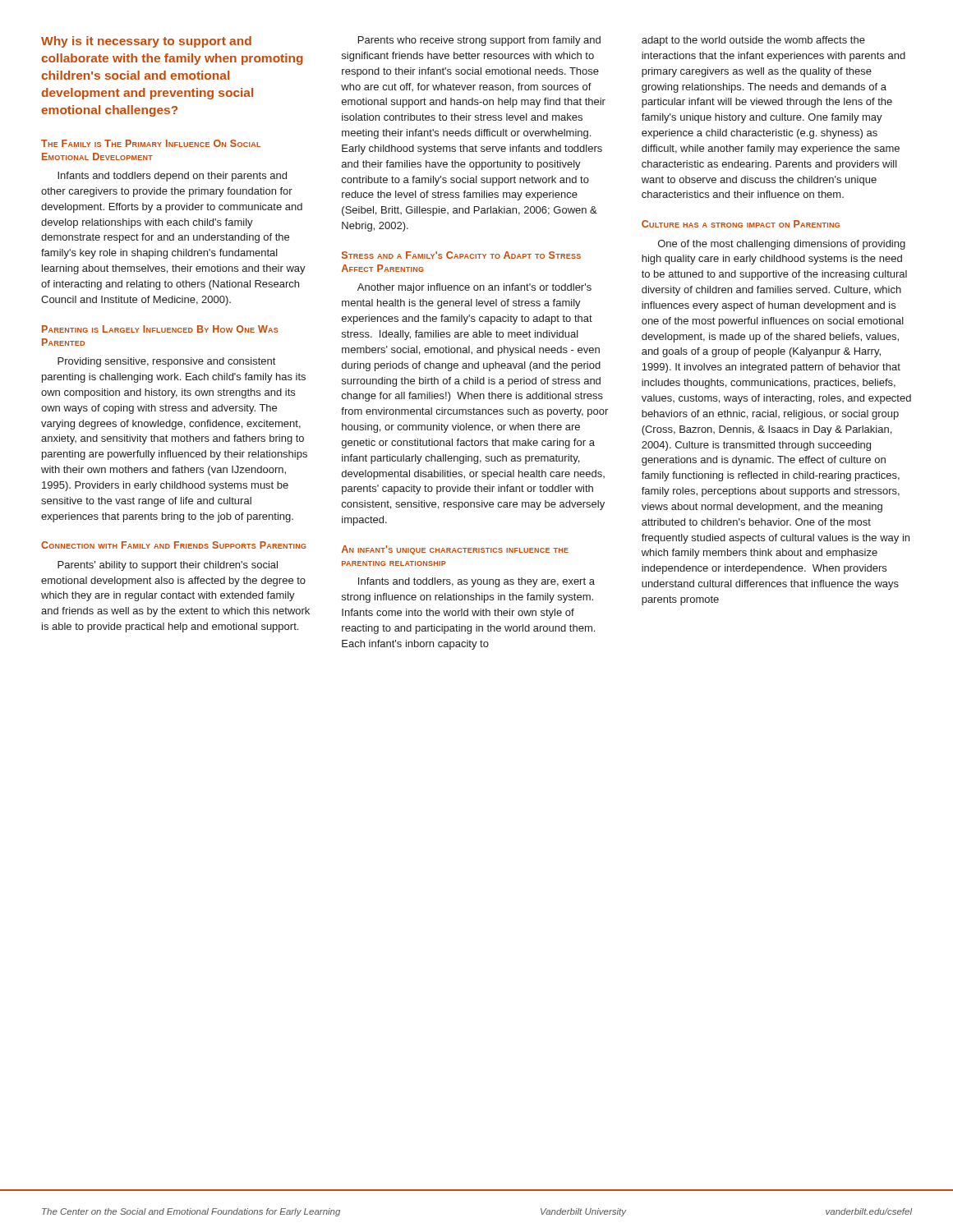The height and width of the screenshot is (1232, 953).
Task: Where is the passage that starts "Parents who receive strong support from family"?
Action: coord(476,133)
